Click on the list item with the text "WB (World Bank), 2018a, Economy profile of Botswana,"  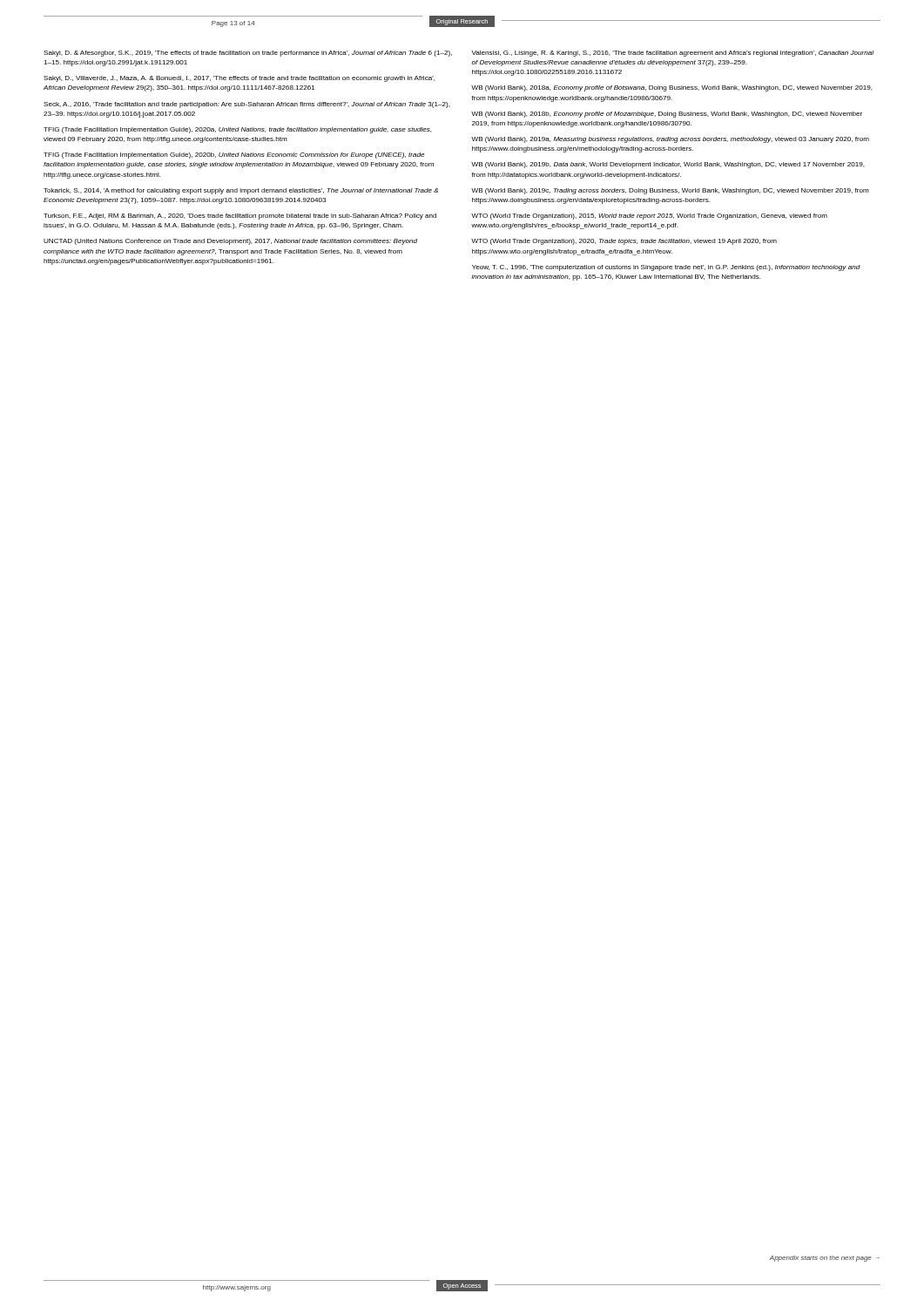(x=672, y=93)
